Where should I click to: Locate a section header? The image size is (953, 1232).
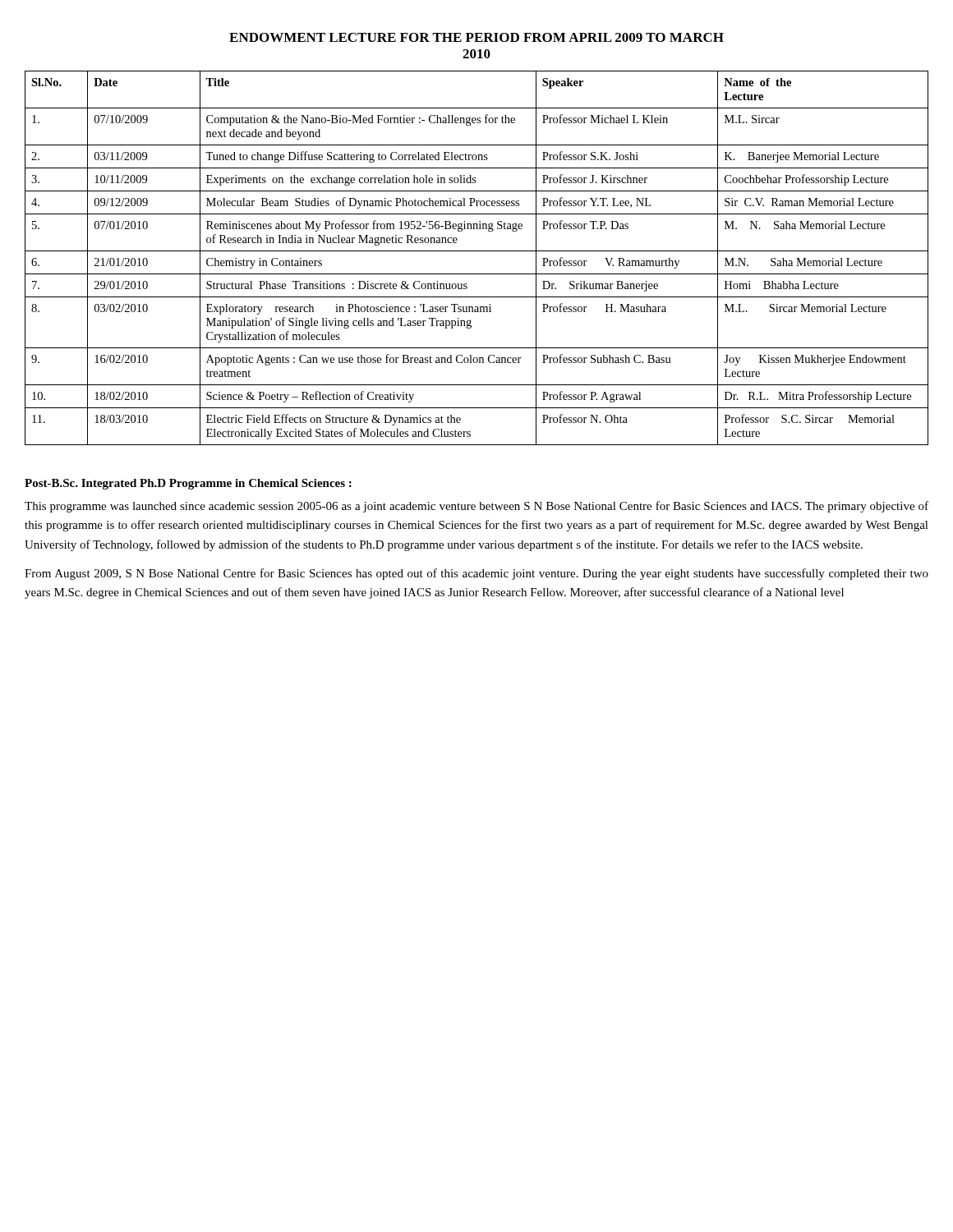click(189, 483)
